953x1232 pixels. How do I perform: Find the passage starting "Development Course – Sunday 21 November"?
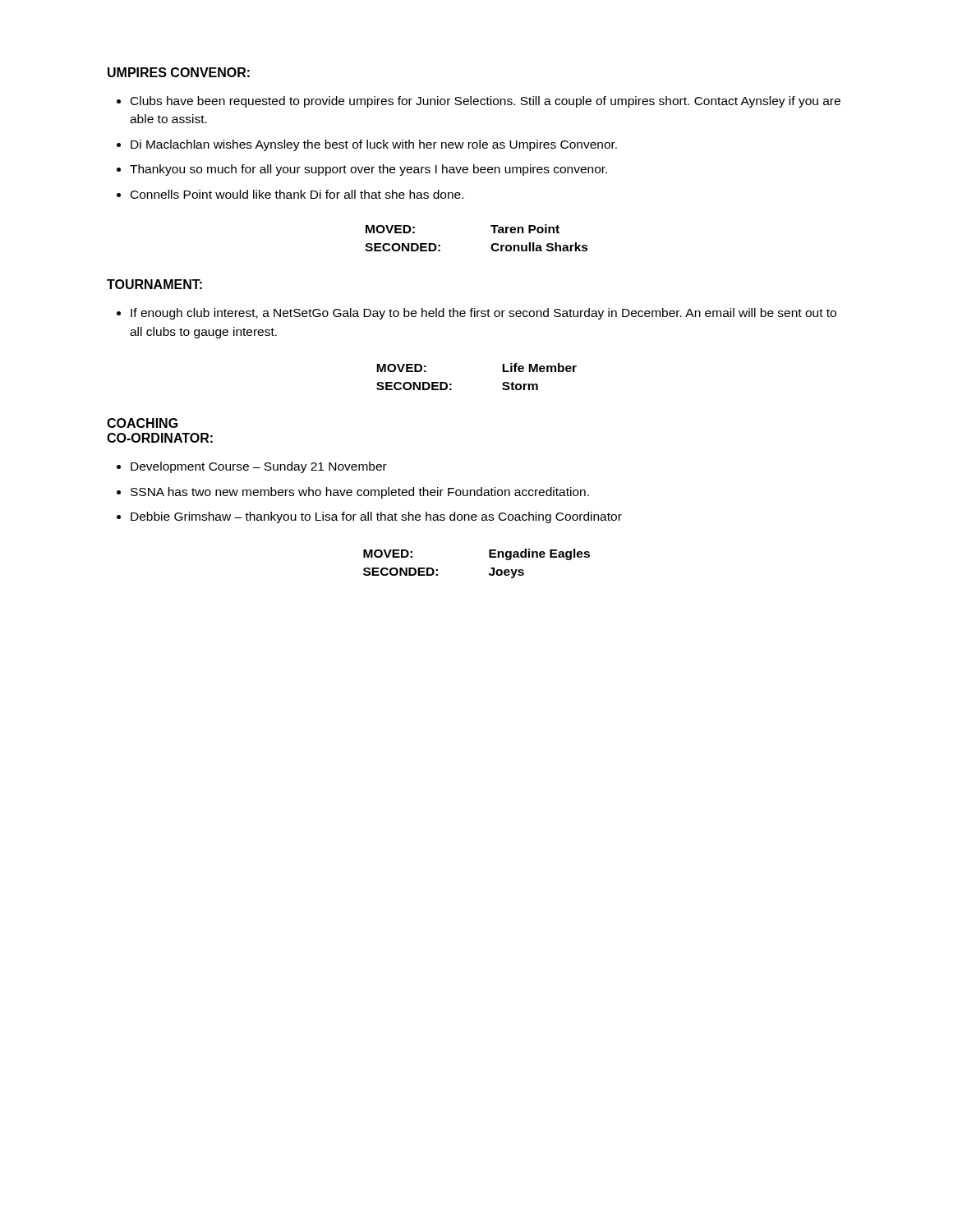click(x=252, y=467)
